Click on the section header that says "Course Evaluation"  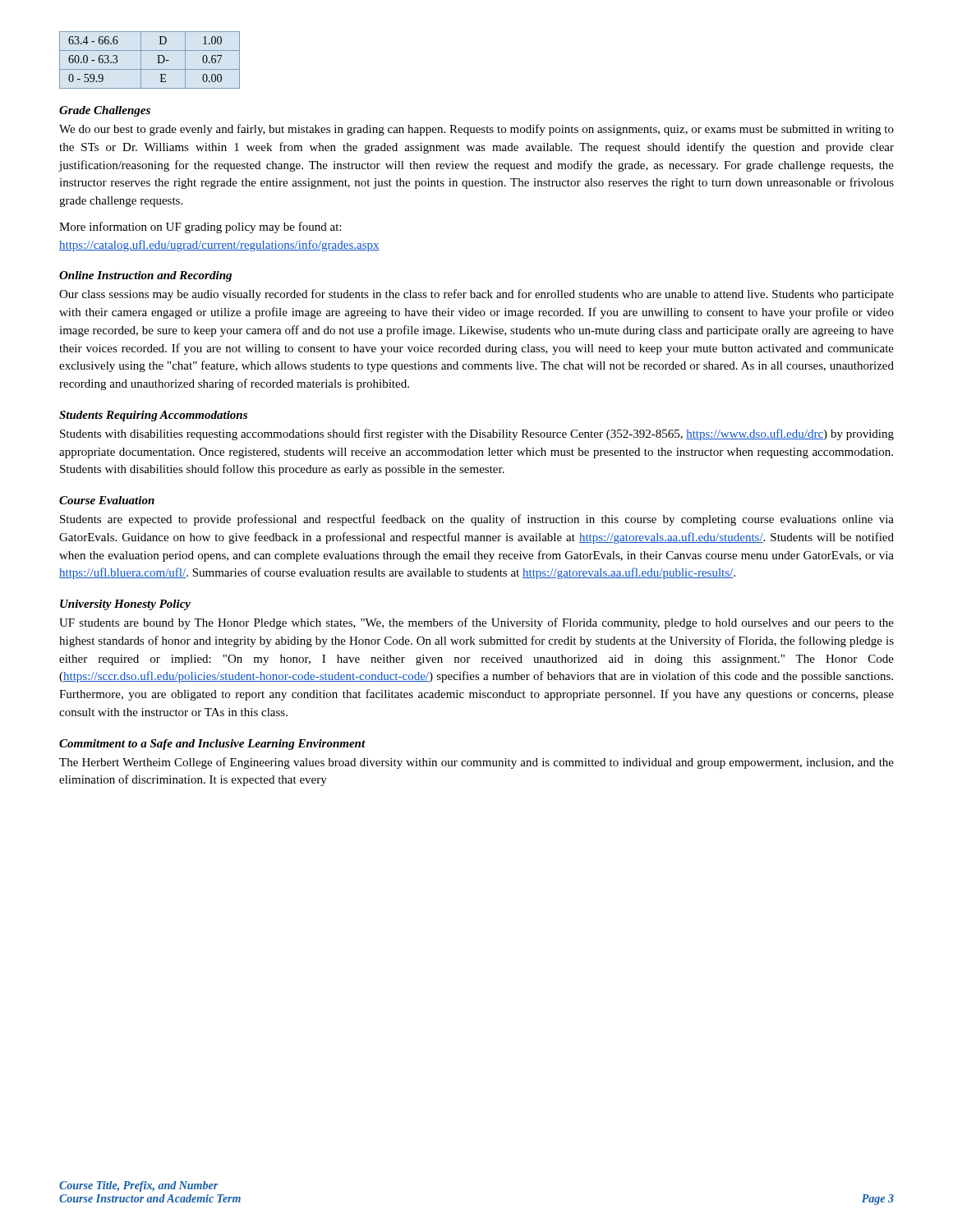(x=107, y=500)
